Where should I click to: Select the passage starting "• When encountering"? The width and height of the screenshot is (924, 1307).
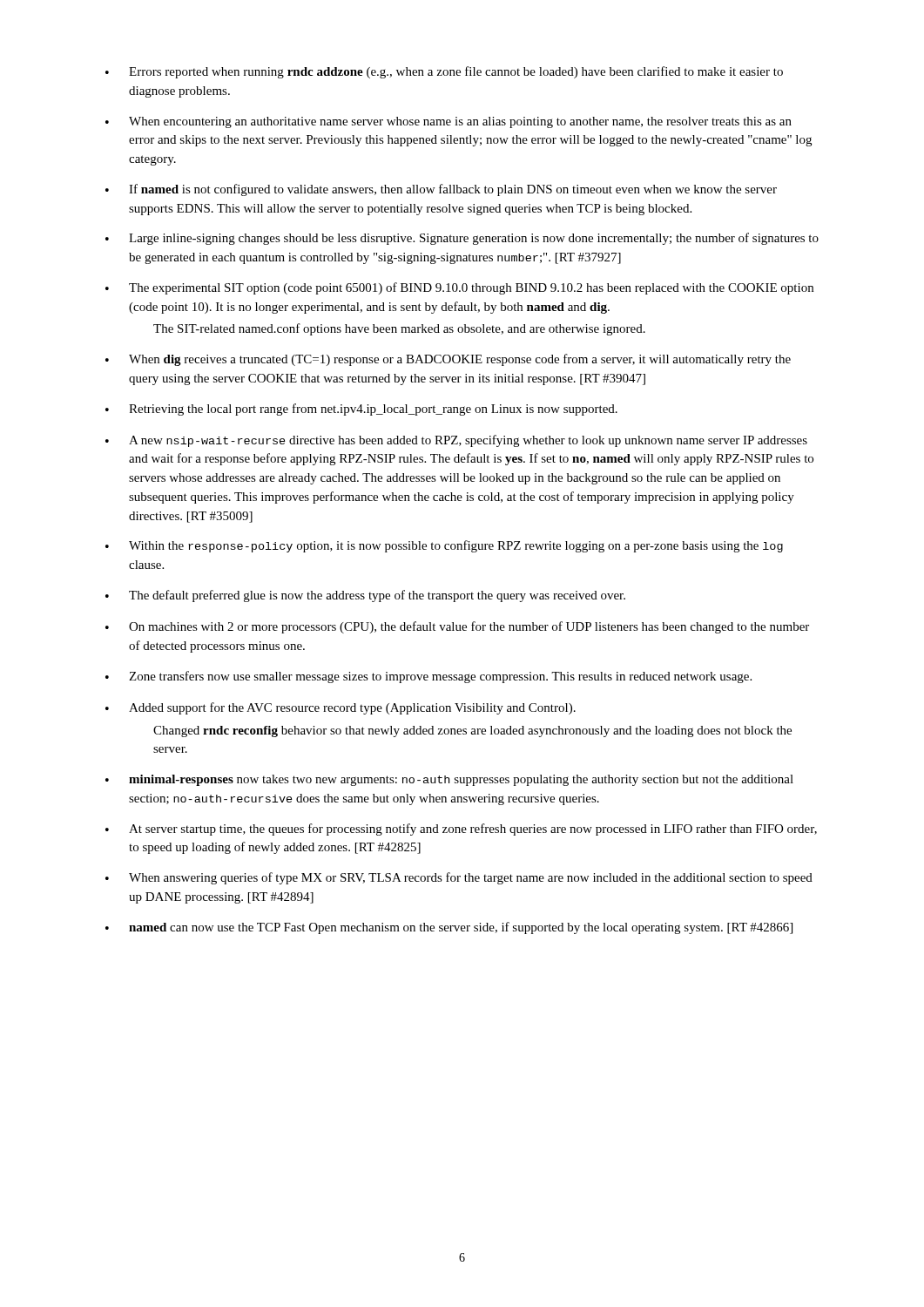pos(462,140)
